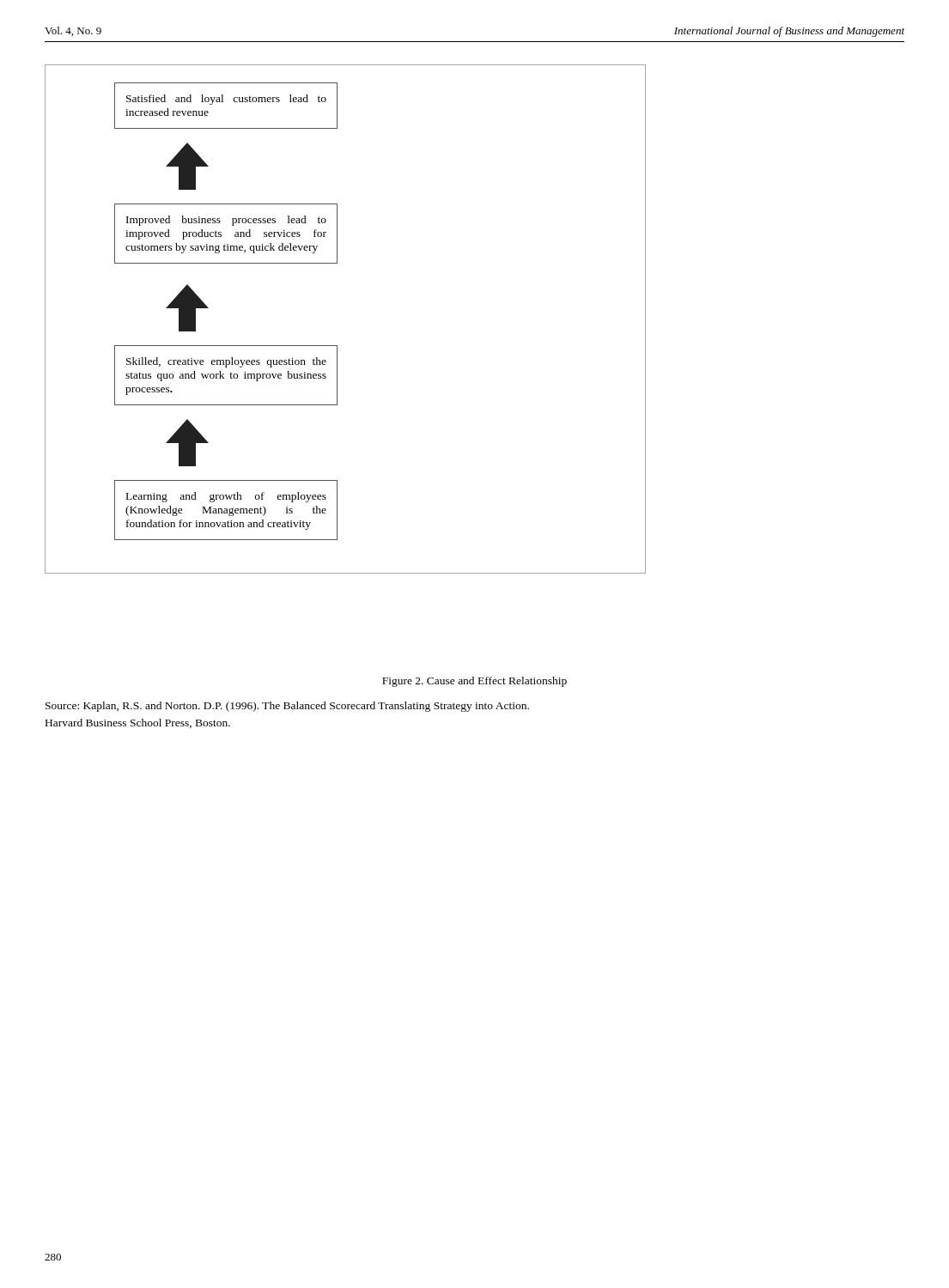The height and width of the screenshot is (1288, 949).
Task: Point to "Figure 2. Cause and Effect Relationship"
Action: tap(474, 680)
